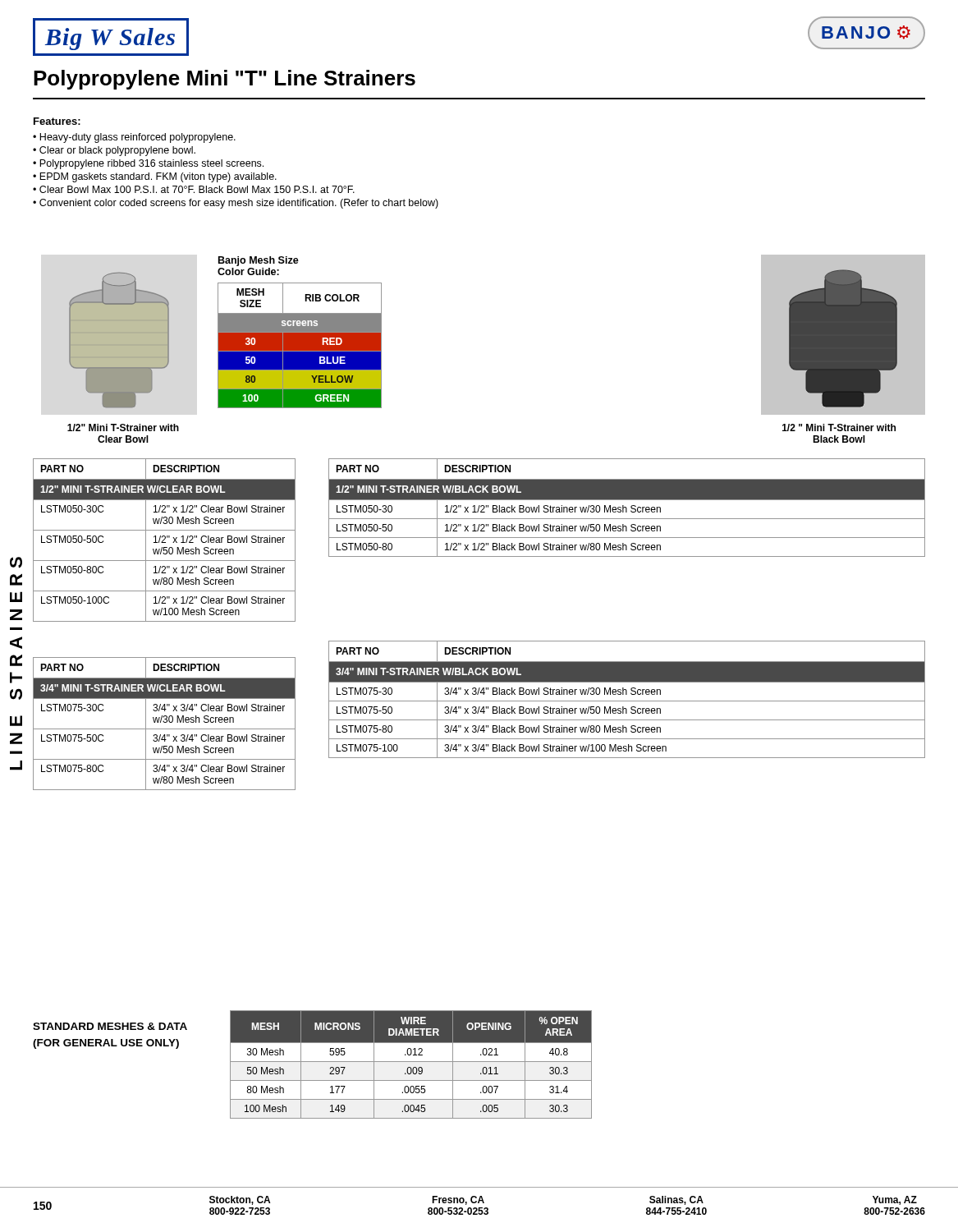Find the region starting "1/2 " Mini T-Strainer withBlack Bowl"
The width and height of the screenshot is (958, 1232).
(839, 434)
